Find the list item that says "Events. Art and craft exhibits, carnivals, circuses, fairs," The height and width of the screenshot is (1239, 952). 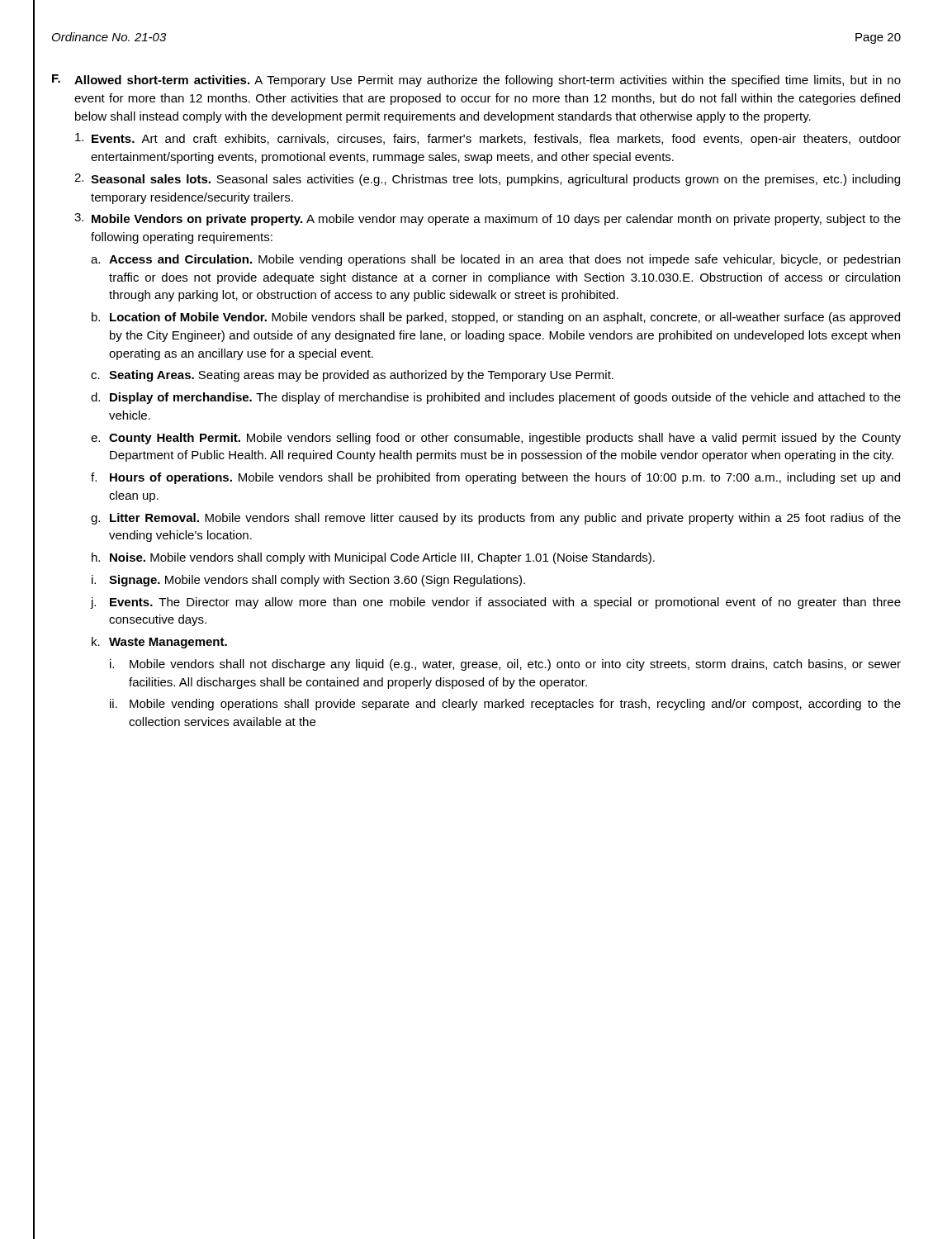pos(488,148)
